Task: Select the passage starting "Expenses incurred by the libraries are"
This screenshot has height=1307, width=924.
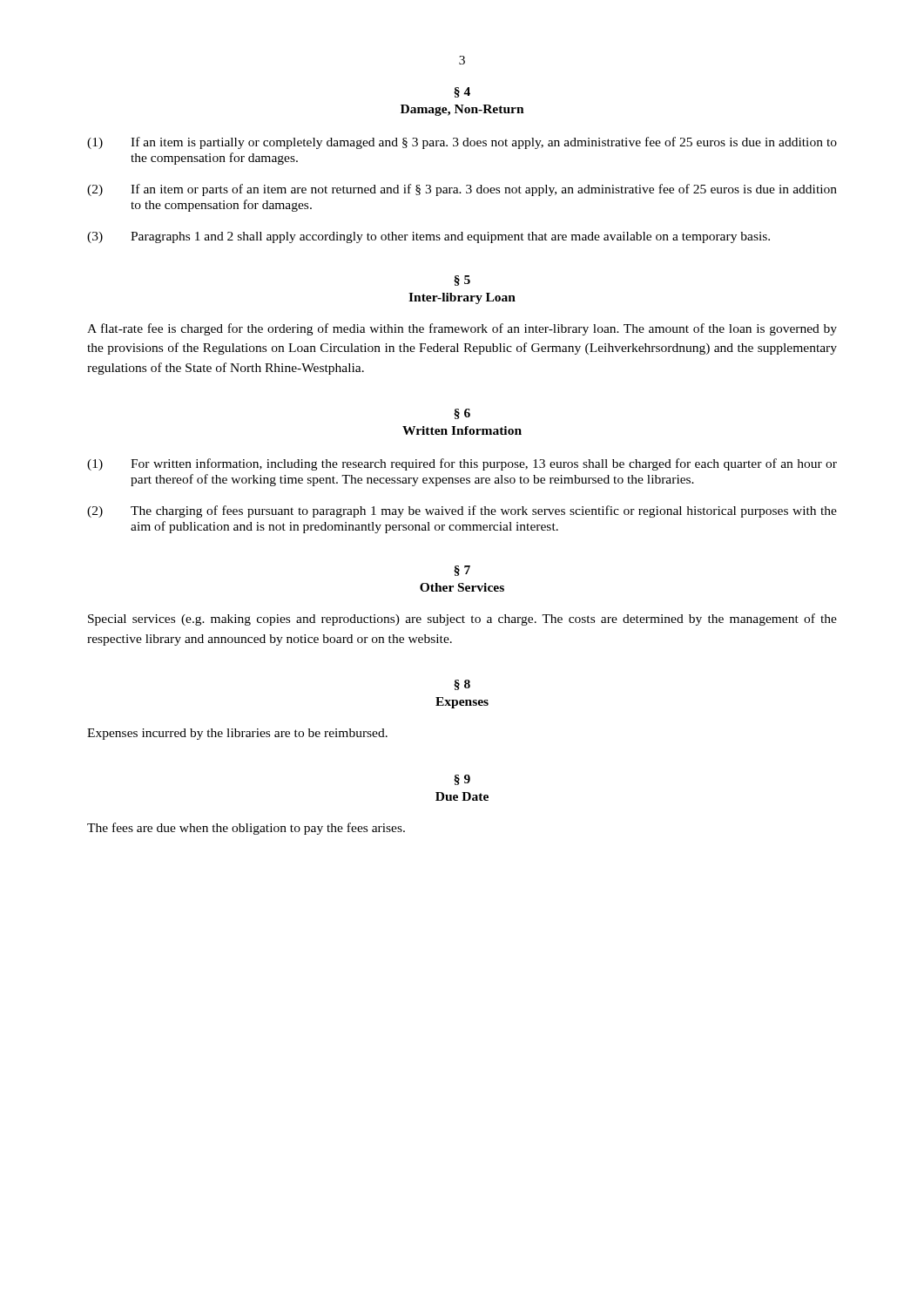Action: 238,733
